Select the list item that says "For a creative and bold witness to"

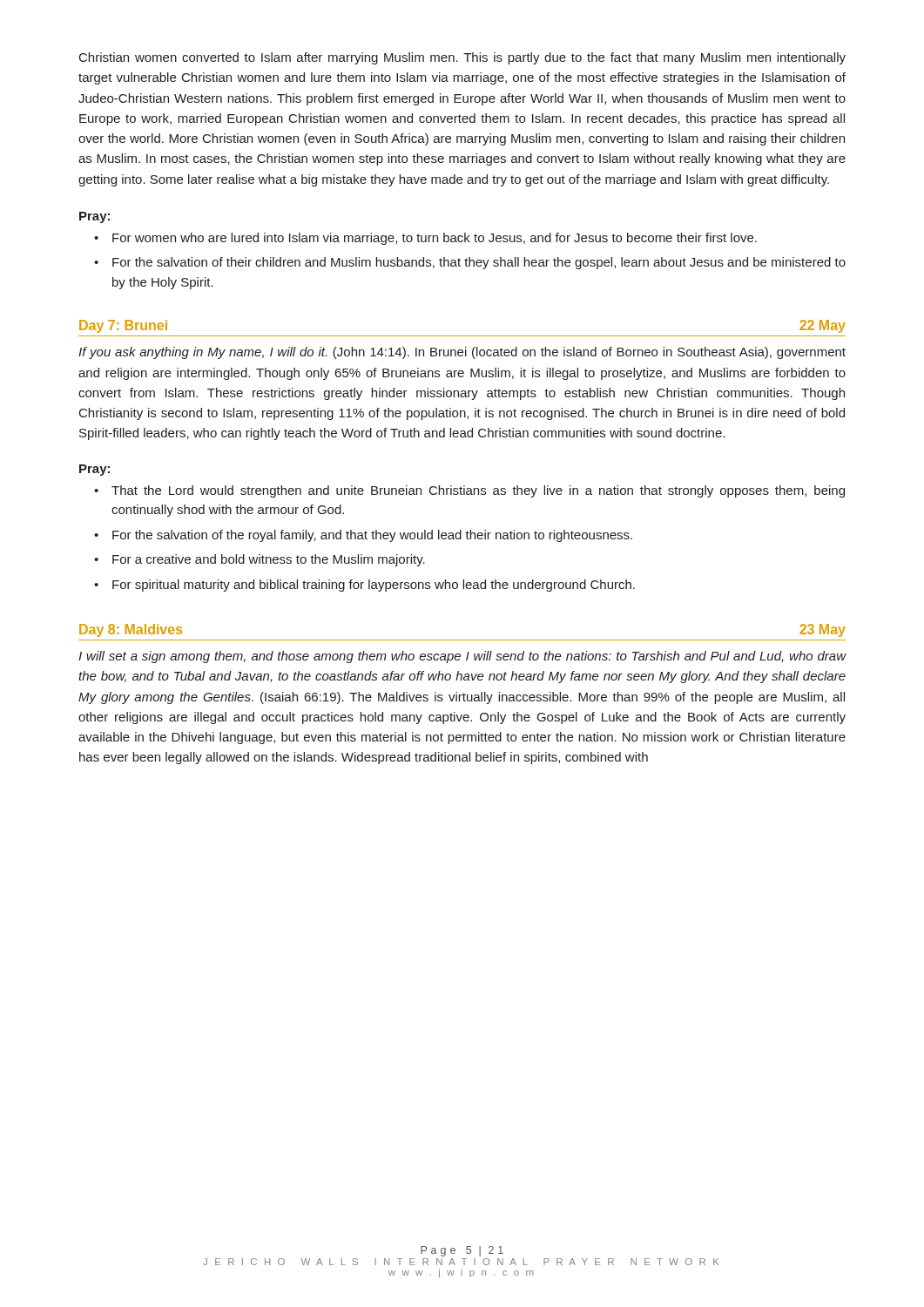(269, 559)
